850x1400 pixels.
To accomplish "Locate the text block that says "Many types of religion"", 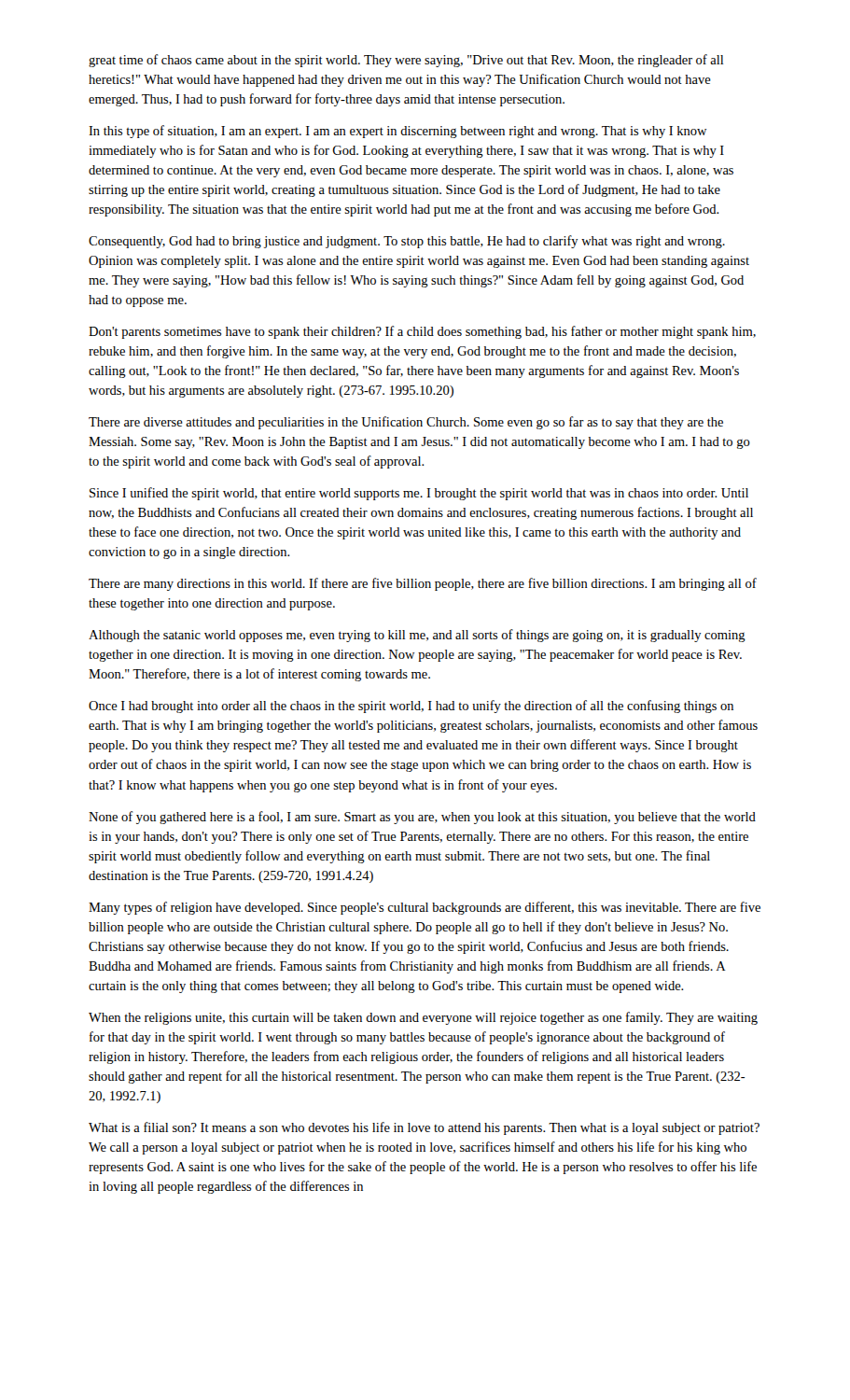I will [425, 946].
